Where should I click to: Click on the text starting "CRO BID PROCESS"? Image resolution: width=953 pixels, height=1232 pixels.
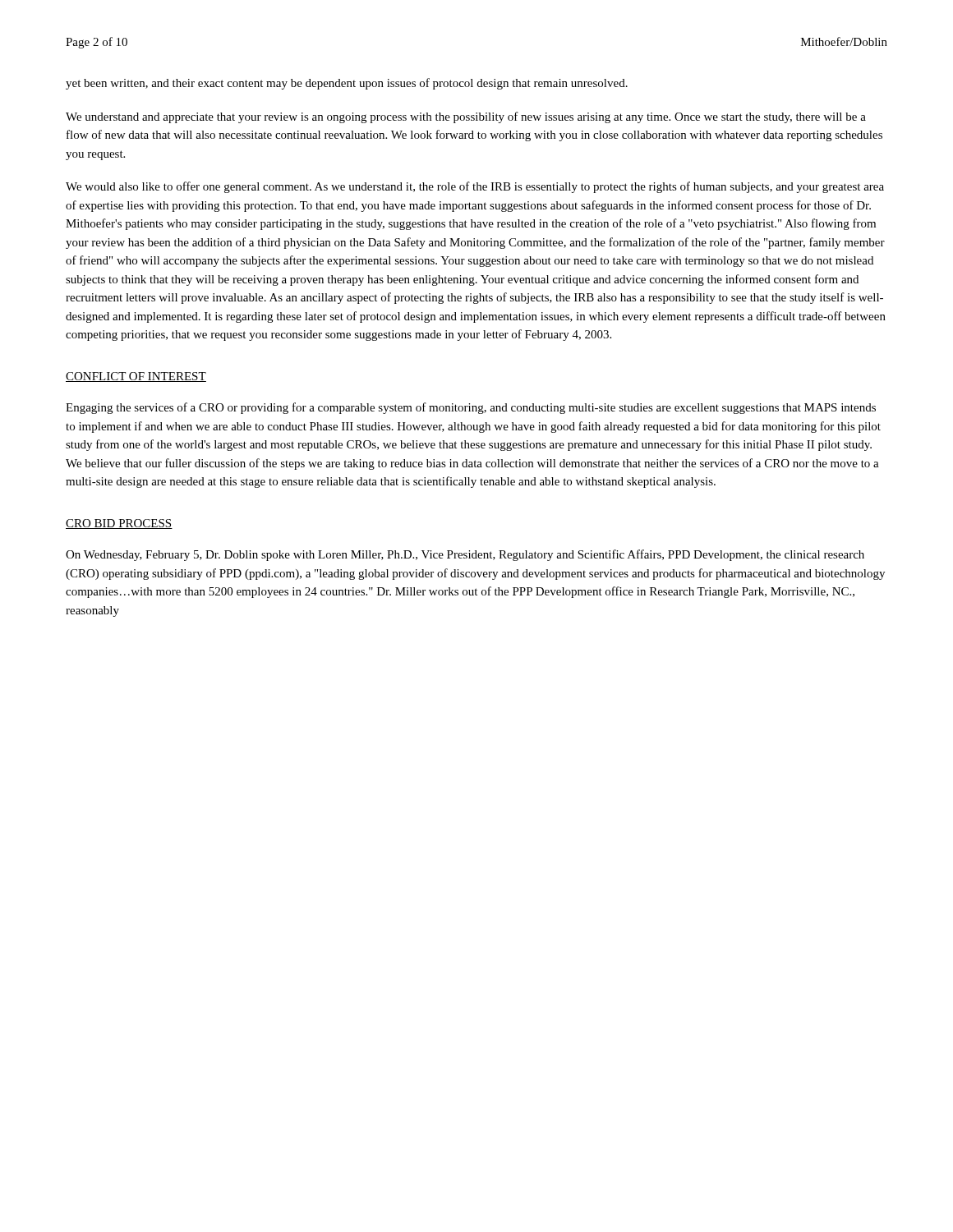119,523
